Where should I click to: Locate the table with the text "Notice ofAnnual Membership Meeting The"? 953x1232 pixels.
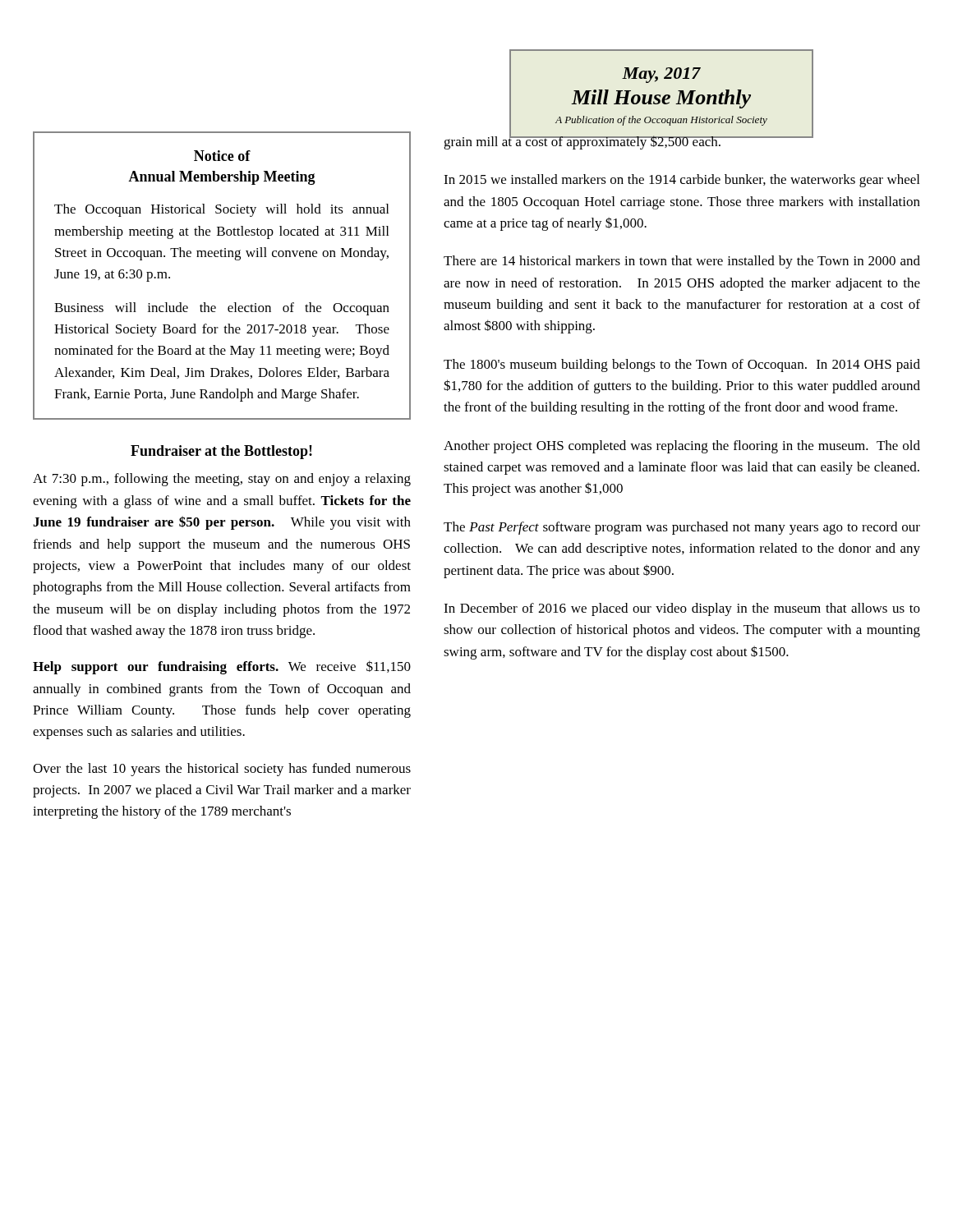point(222,276)
